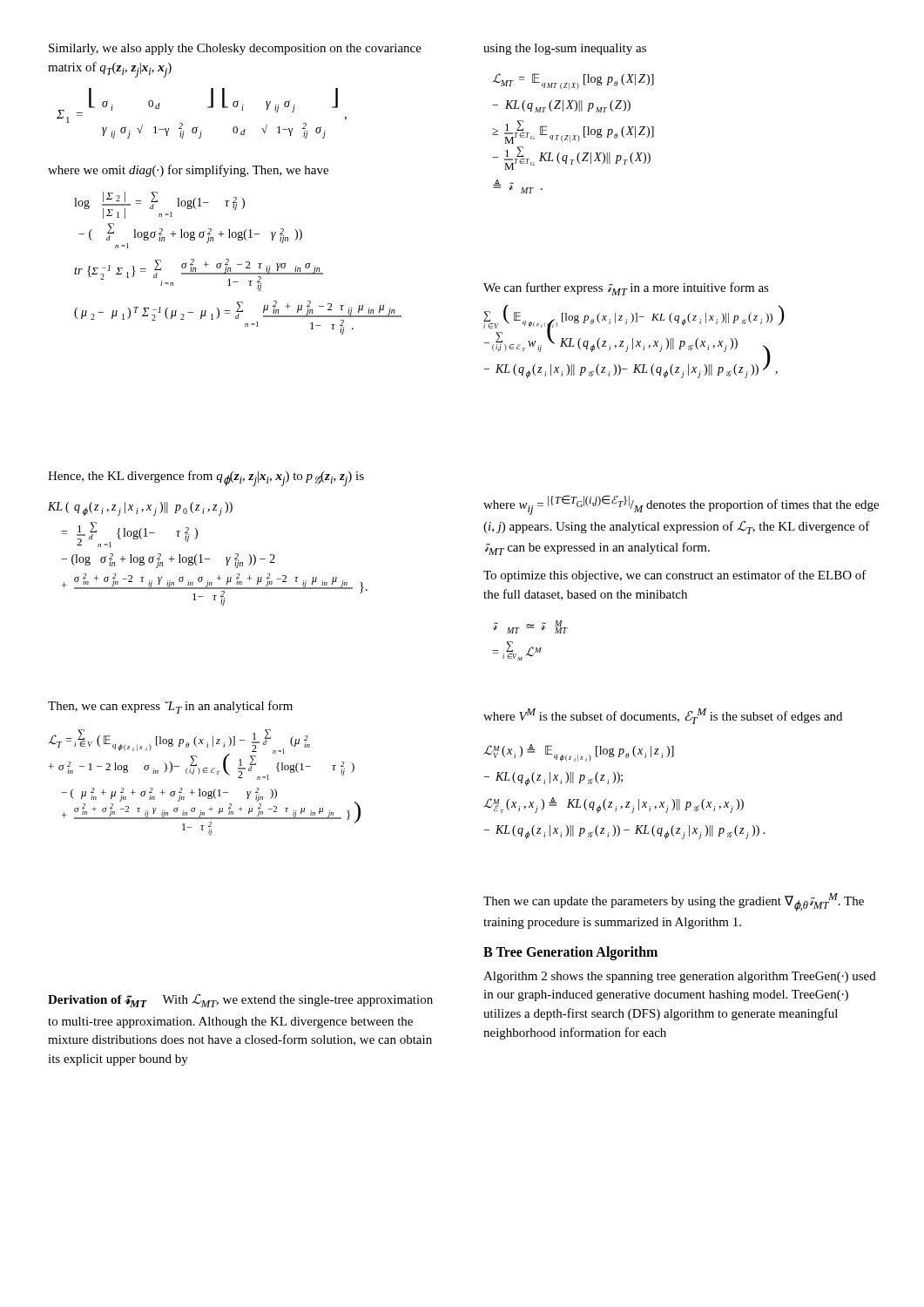This screenshot has width=924, height=1307.
Task: Point to the passage starting "Hence, the KL divergence from qϕ(zi, zj|xi, xj)"
Action: coord(206,477)
